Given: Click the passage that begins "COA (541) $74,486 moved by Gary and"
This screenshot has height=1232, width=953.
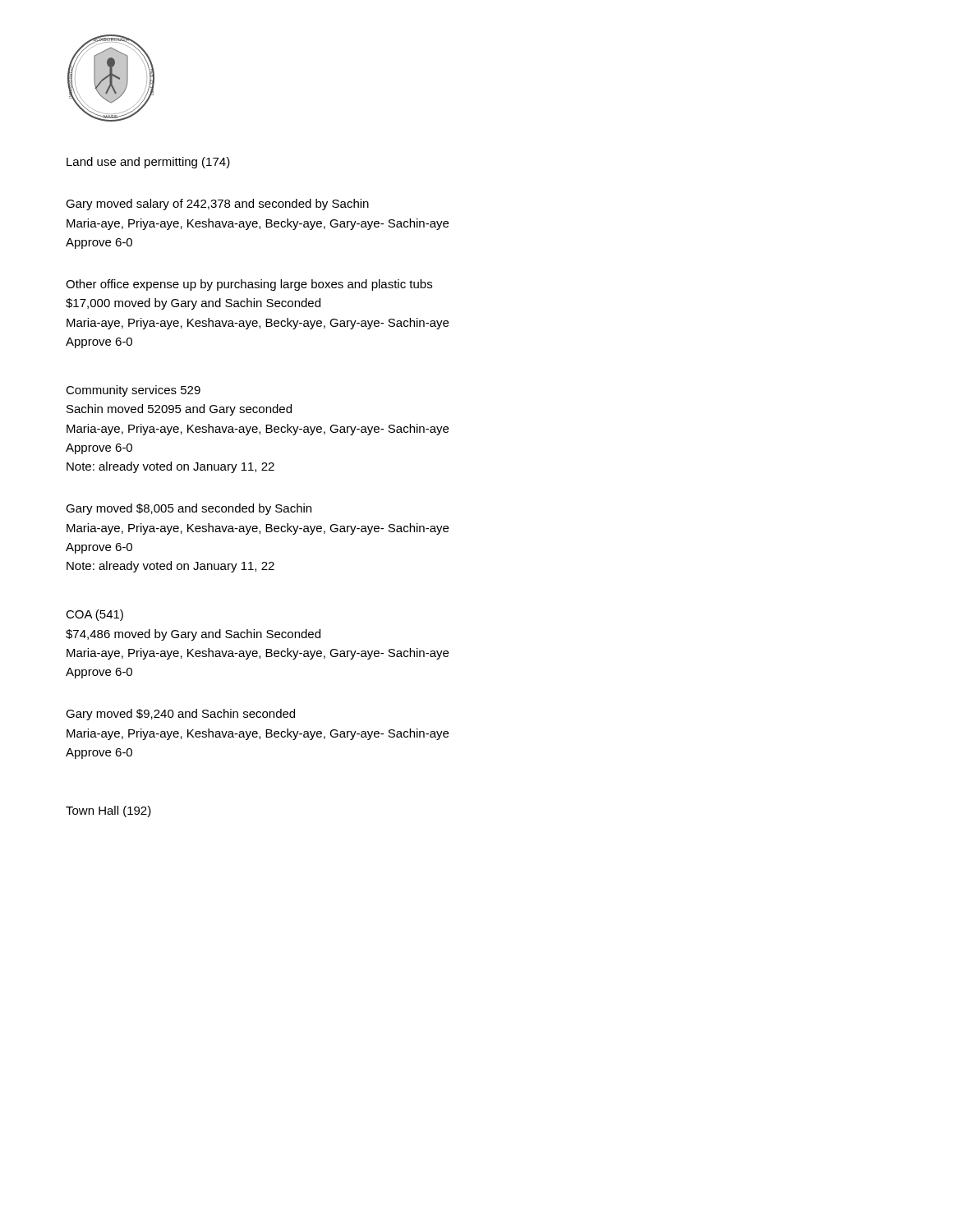Looking at the screenshot, I should coord(94,615).
